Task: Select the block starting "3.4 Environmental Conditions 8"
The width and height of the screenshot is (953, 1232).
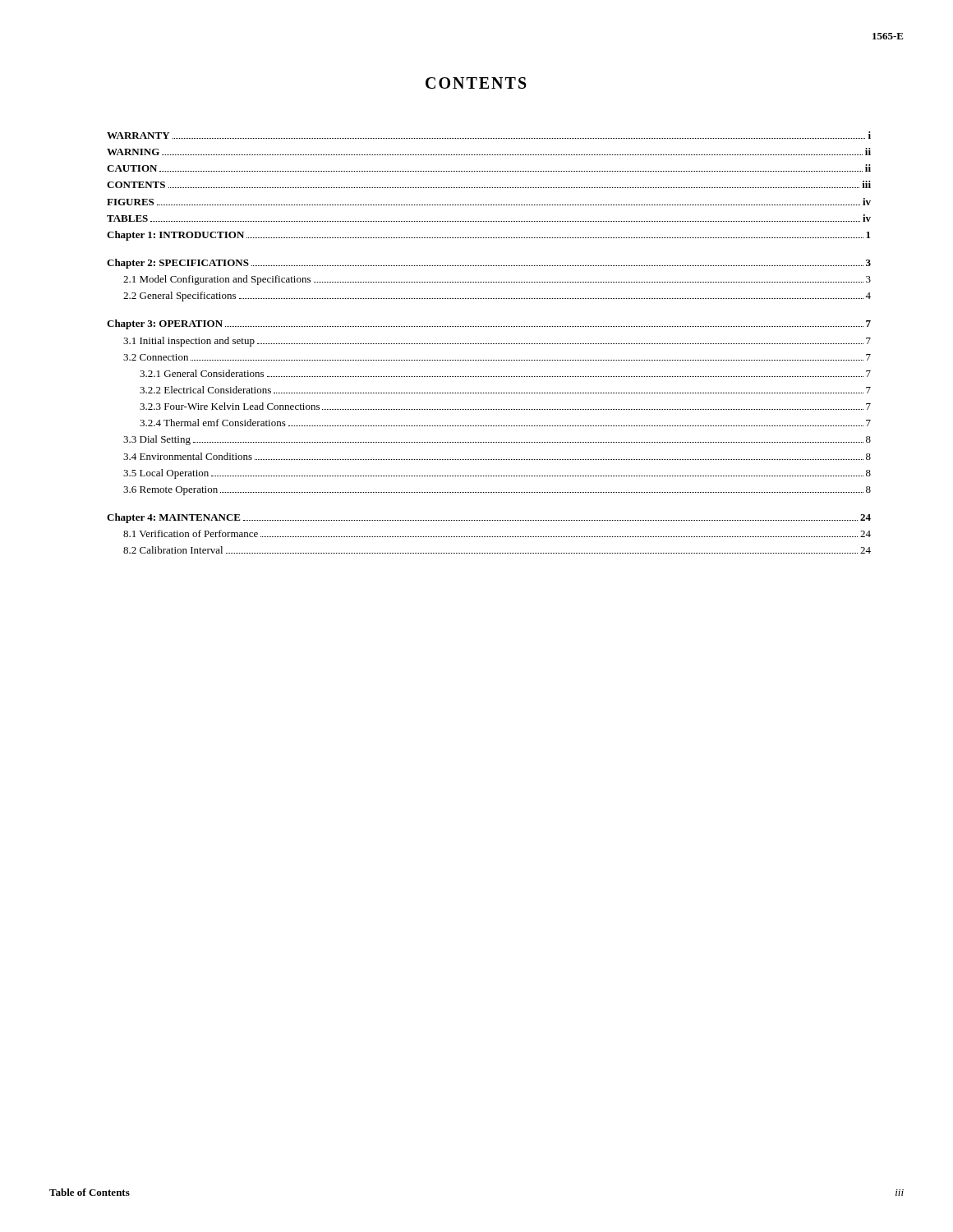Action: [497, 456]
